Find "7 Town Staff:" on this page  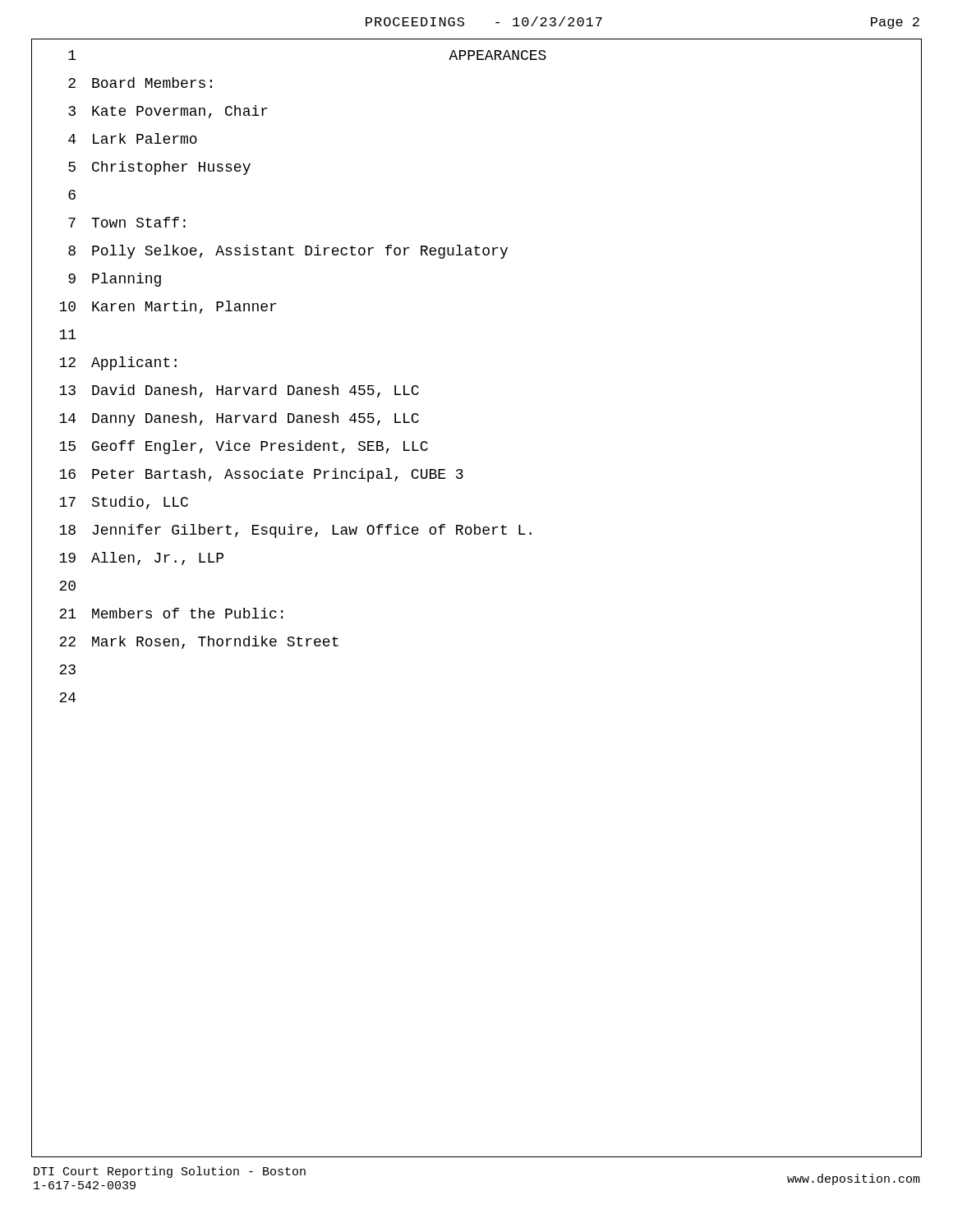(x=115, y=223)
